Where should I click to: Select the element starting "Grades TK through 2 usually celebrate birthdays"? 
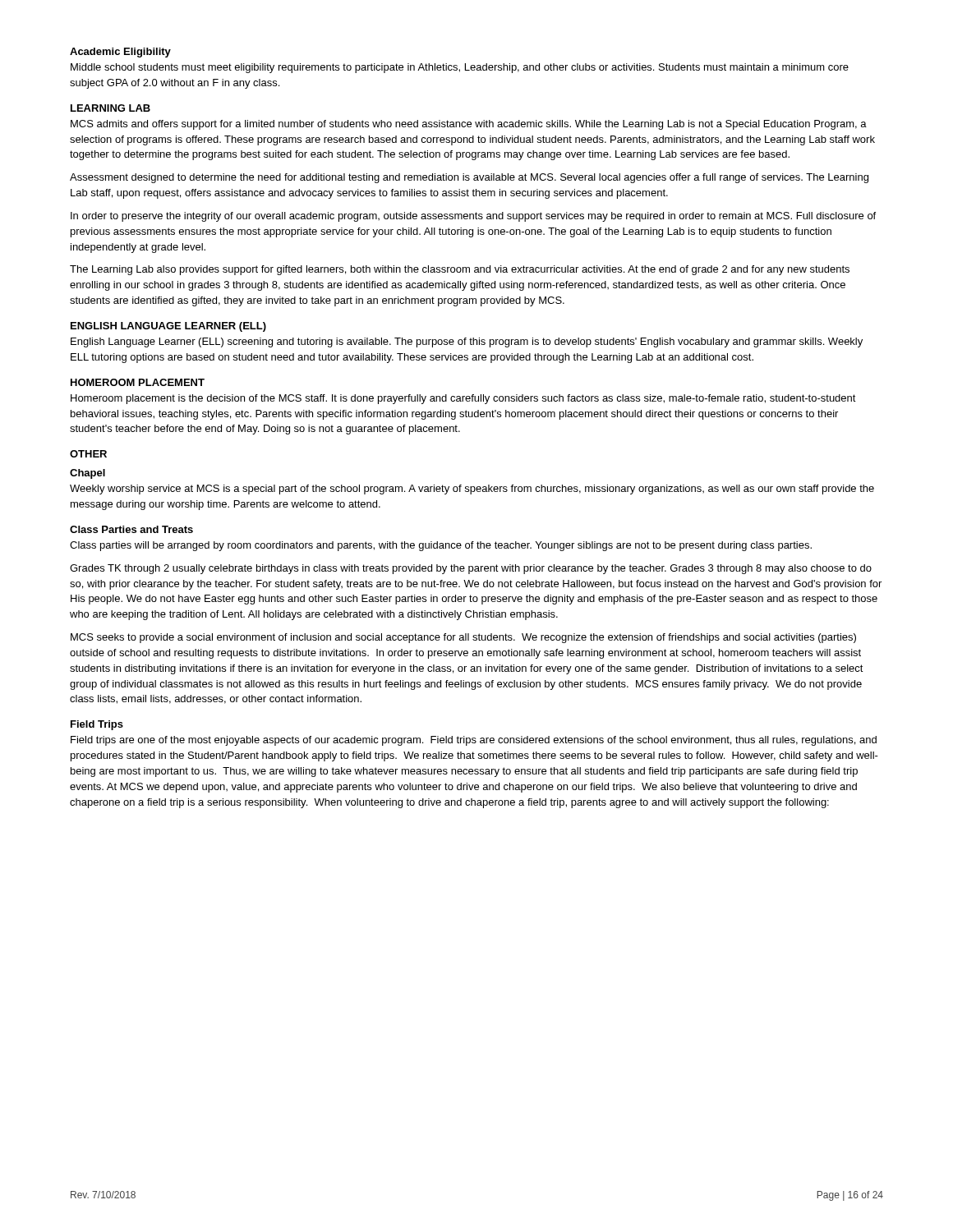pos(476,591)
